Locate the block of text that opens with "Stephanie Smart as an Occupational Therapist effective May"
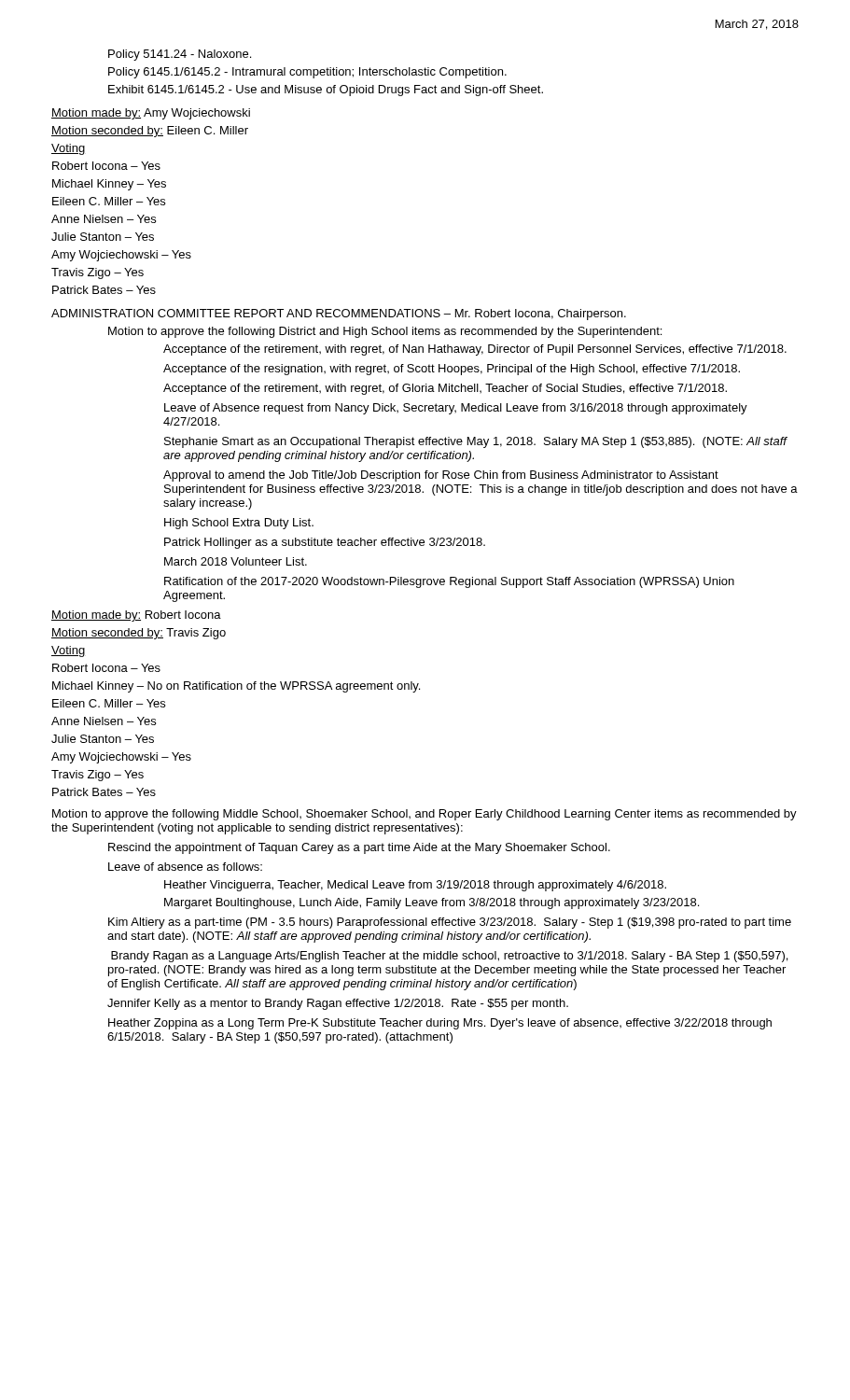This screenshot has width=850, height=1400. (x=475, y=448)
